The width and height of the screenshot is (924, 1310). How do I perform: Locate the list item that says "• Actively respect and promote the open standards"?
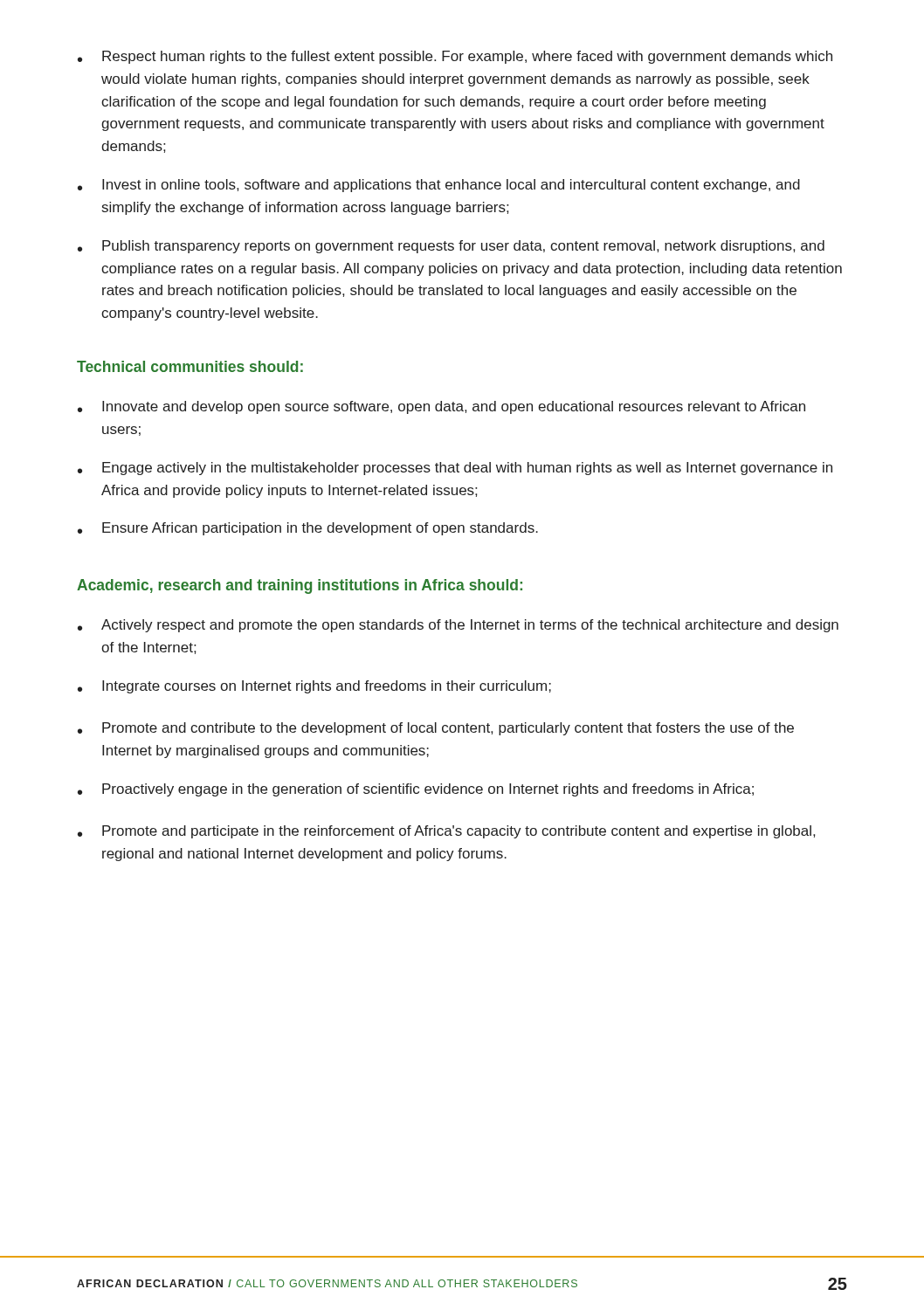[462, 637]
